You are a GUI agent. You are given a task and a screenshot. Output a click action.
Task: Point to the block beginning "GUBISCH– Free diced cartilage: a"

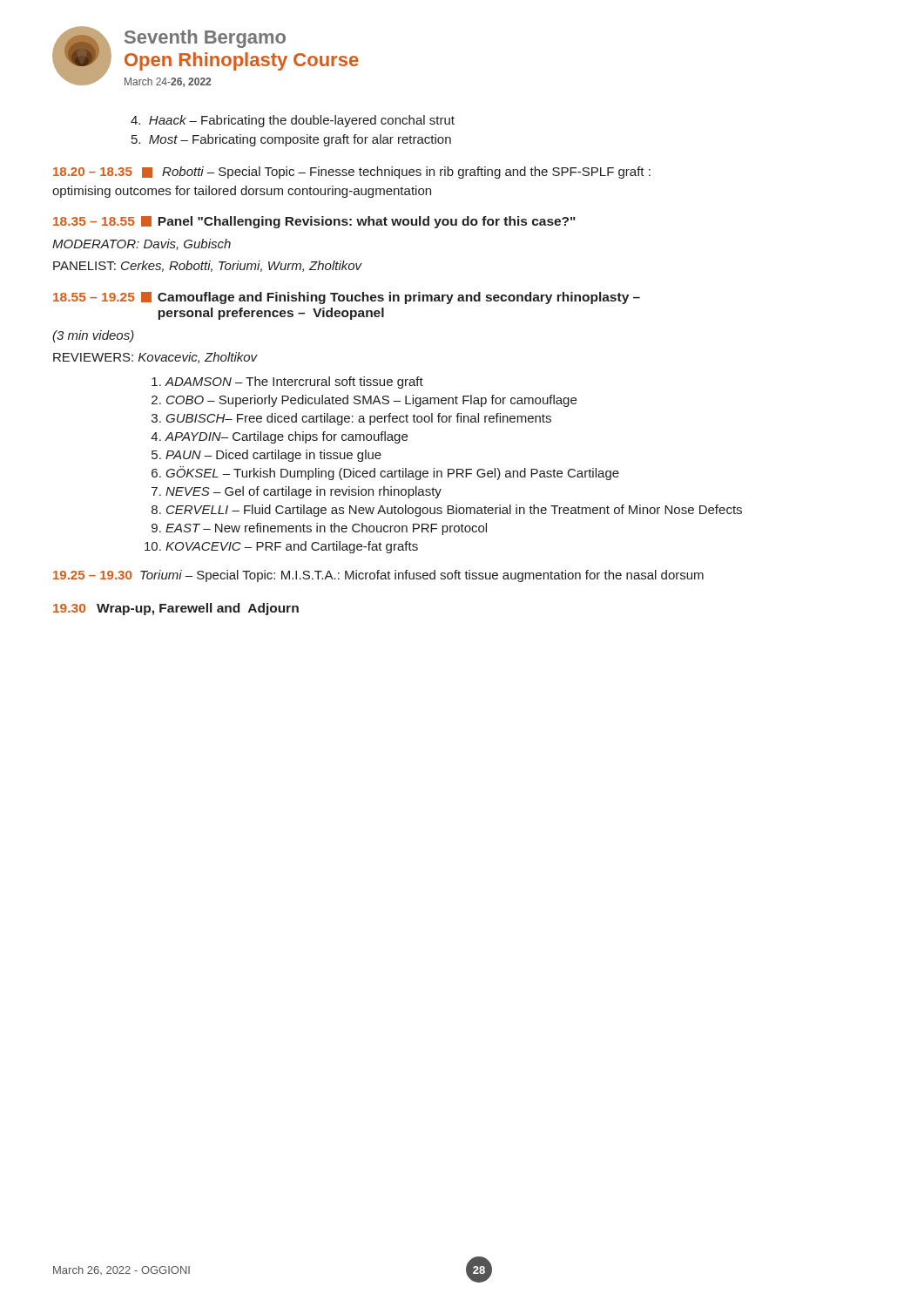click(359, 418)
